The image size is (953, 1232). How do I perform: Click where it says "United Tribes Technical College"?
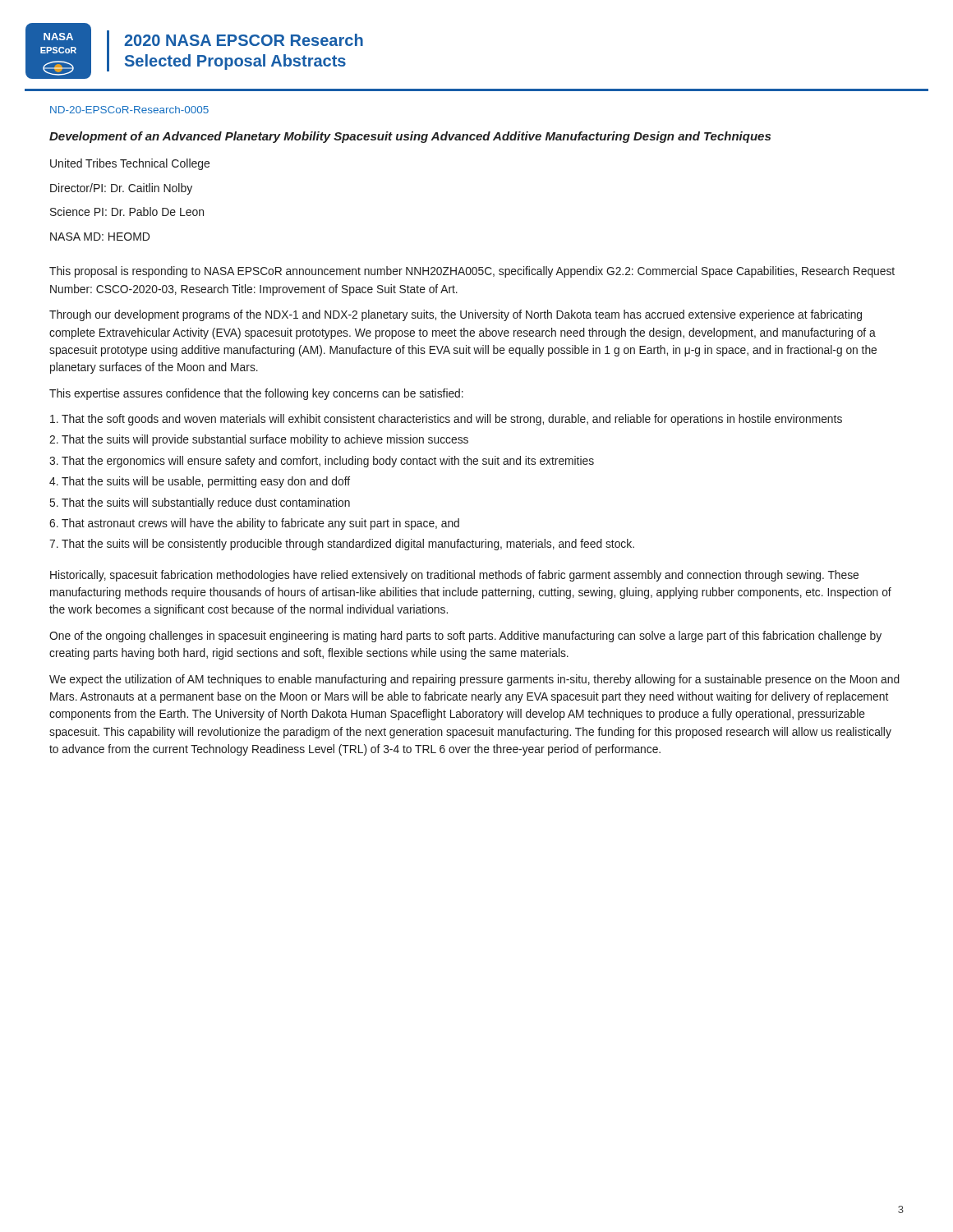(x=130, y=163)
